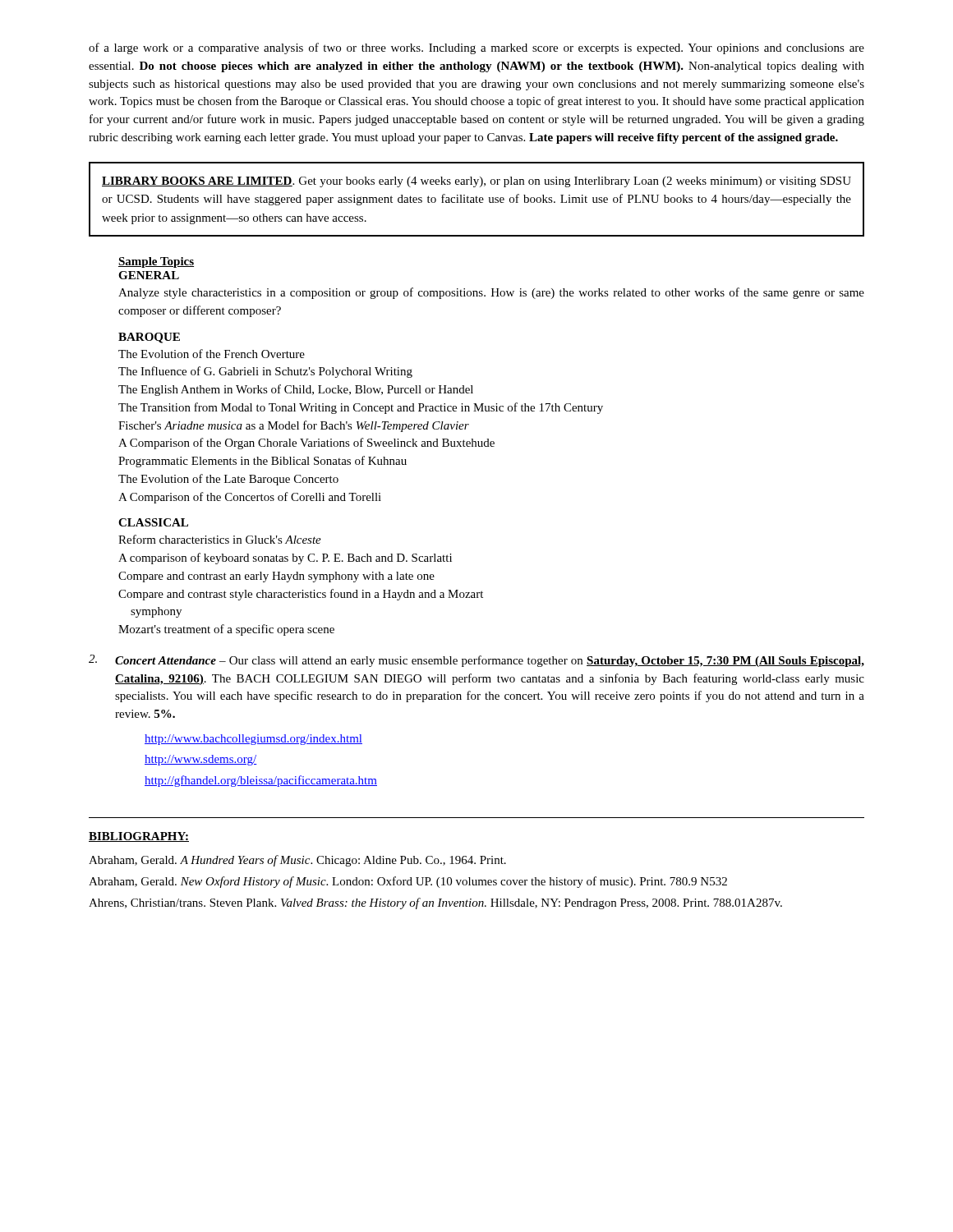Viewport: 953px width, 1232px height.
Task: Select the list item that says "Fischer's Ariadne musica as a Model for Bach's"
Action: [x=294, y=426]
